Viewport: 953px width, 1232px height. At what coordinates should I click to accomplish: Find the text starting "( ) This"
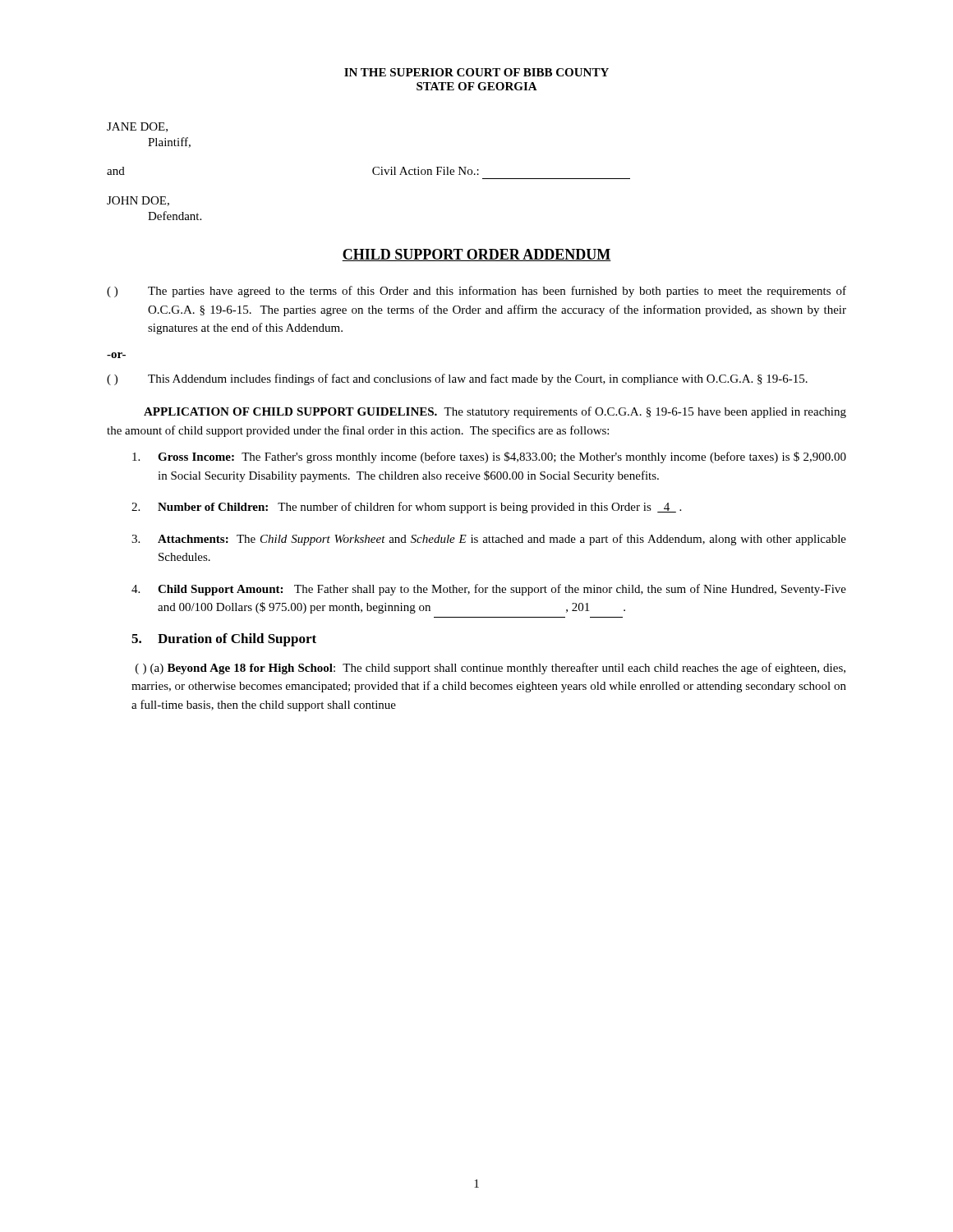coord(457,378)
